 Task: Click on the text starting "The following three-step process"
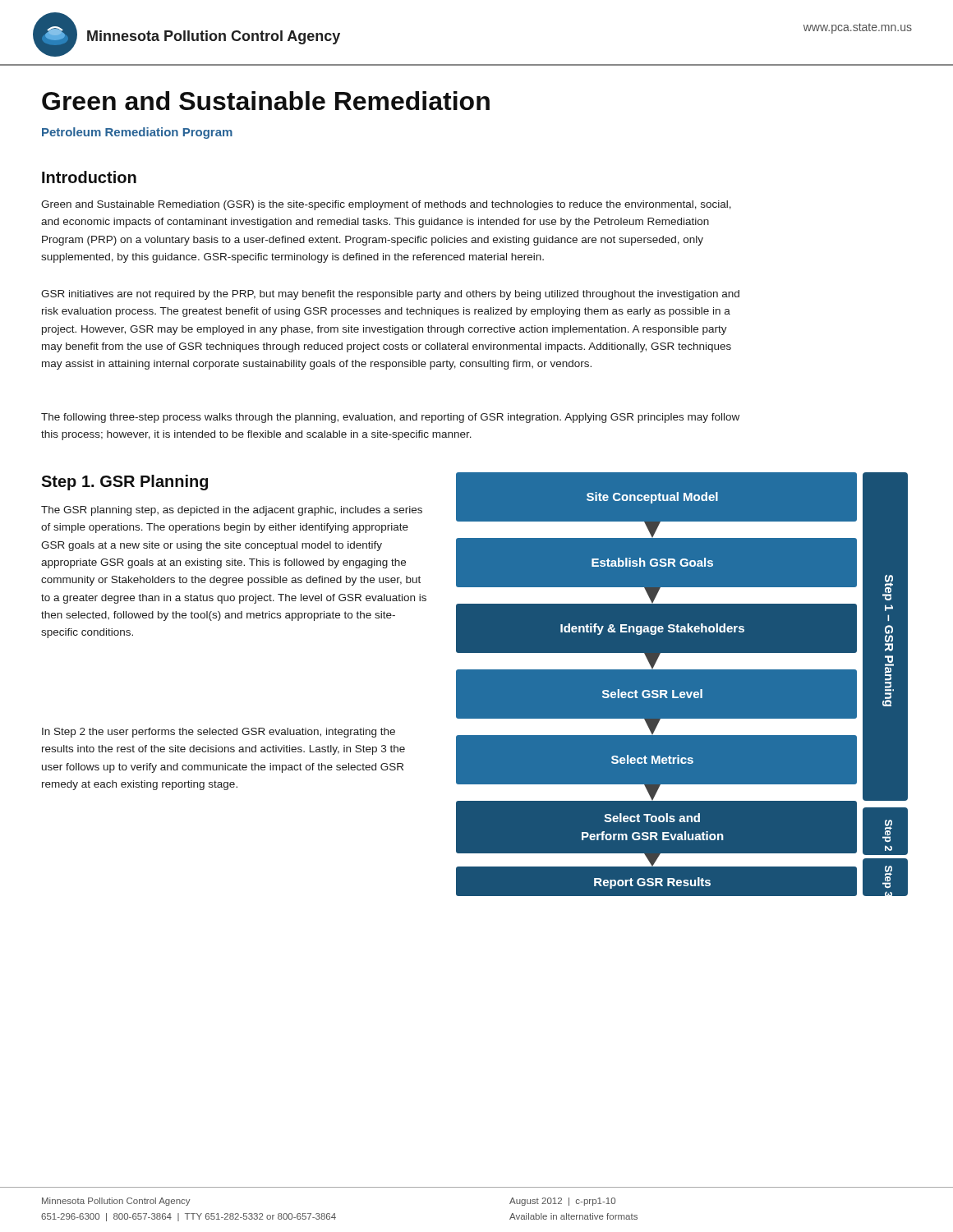(390, 426)
